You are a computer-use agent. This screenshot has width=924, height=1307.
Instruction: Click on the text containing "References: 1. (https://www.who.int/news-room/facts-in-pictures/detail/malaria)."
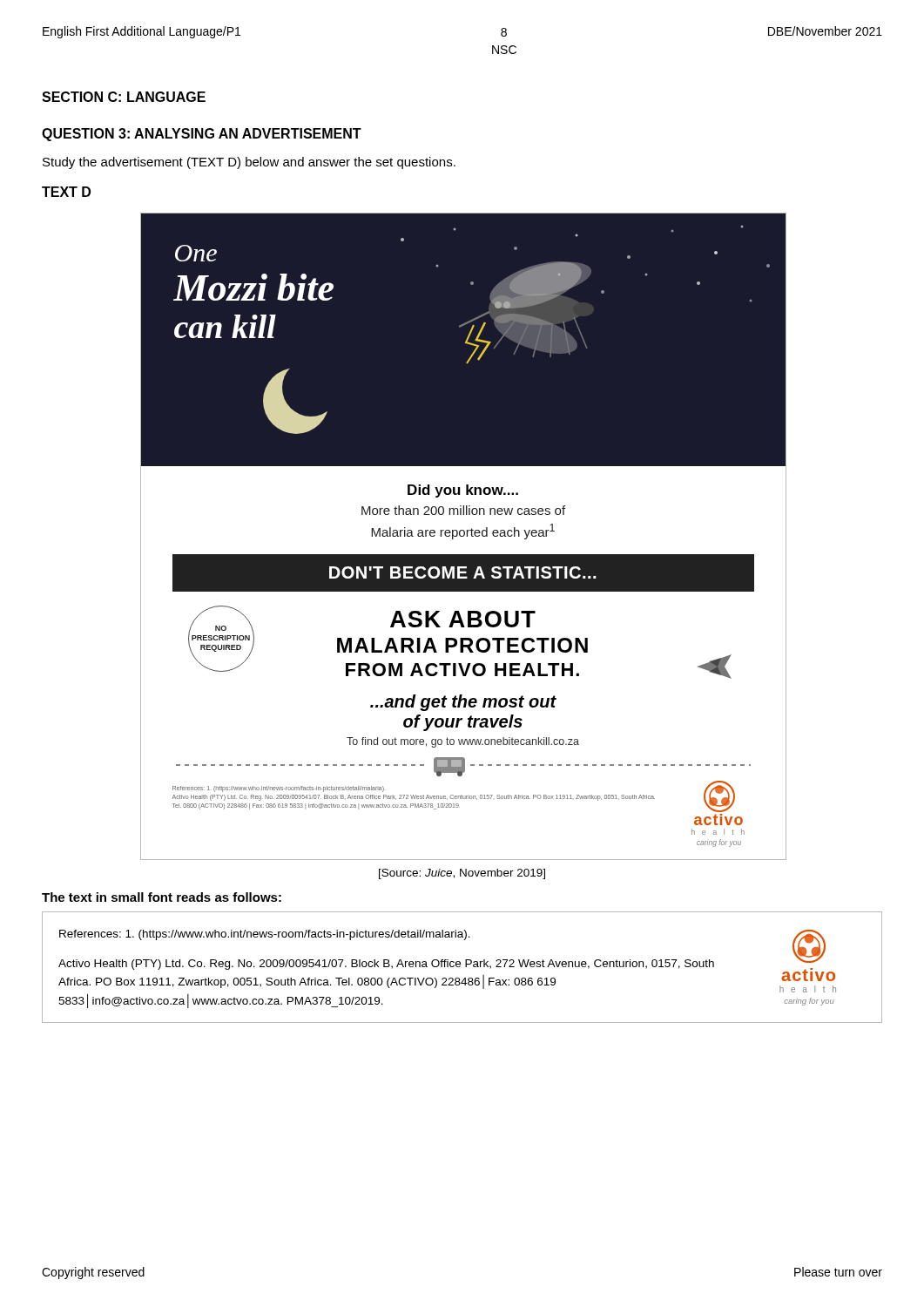[264, 934]
